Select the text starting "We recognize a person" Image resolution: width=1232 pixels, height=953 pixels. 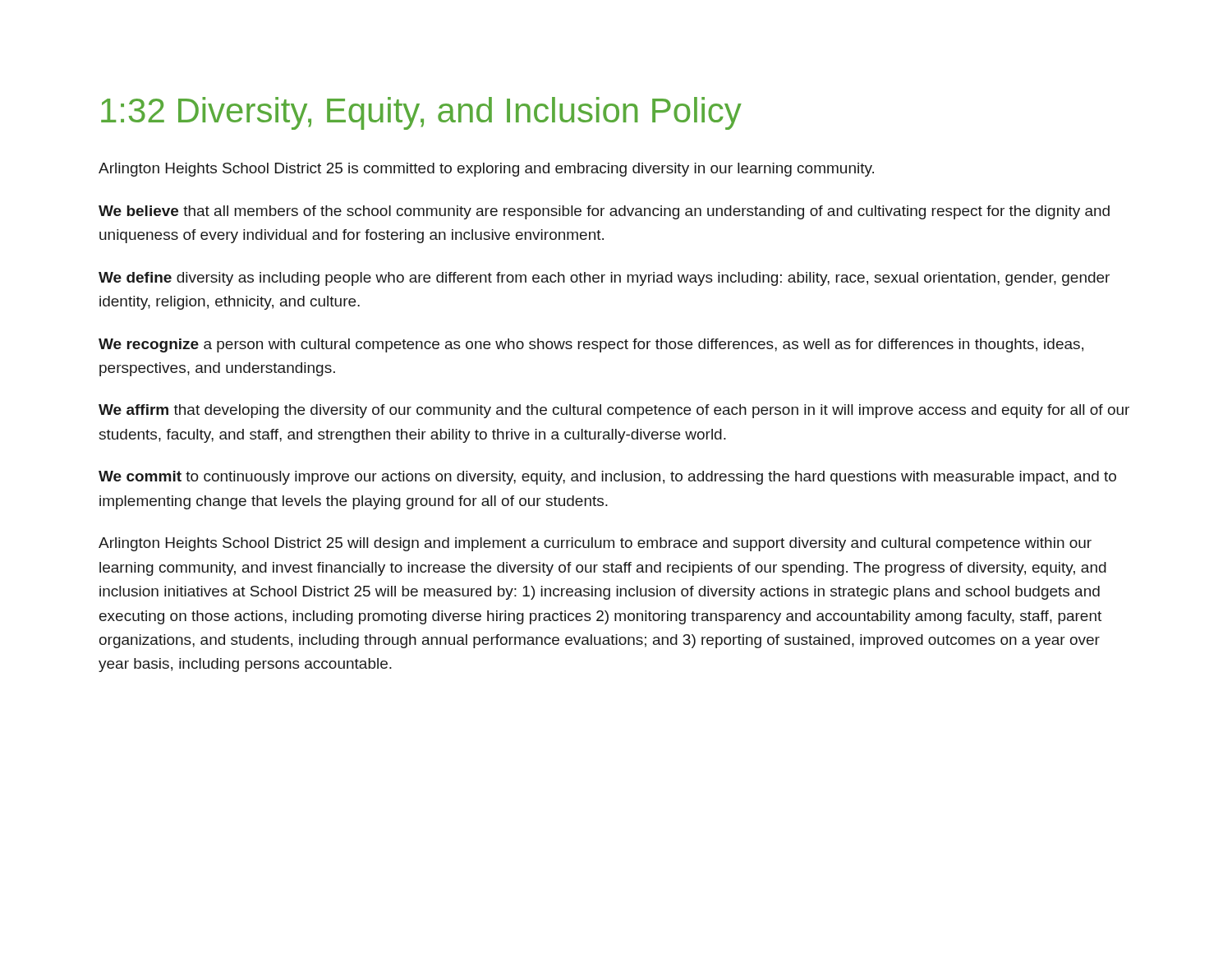coord(592,356)
